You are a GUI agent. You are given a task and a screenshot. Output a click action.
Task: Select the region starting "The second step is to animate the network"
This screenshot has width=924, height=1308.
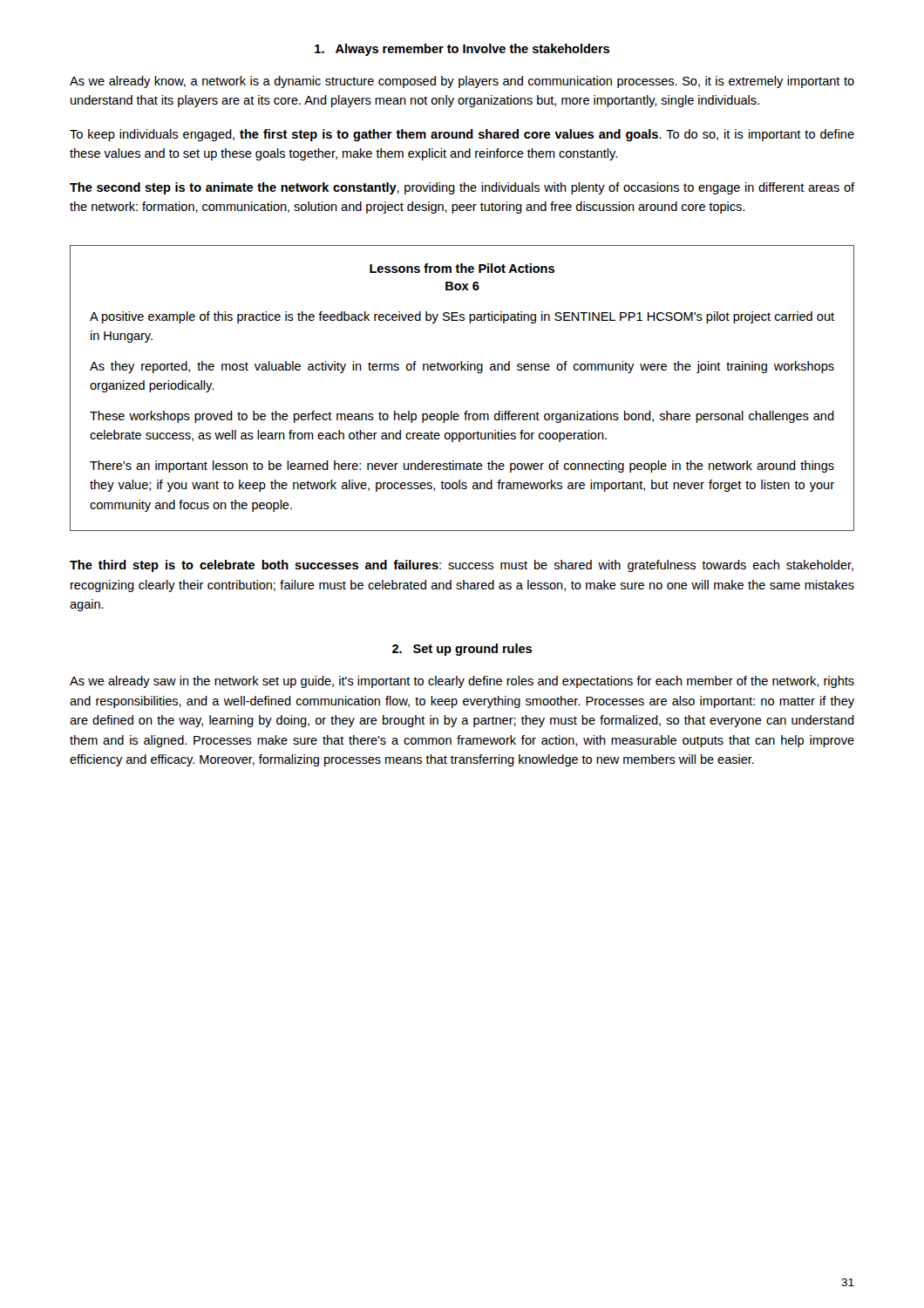(x=462, y=197)
